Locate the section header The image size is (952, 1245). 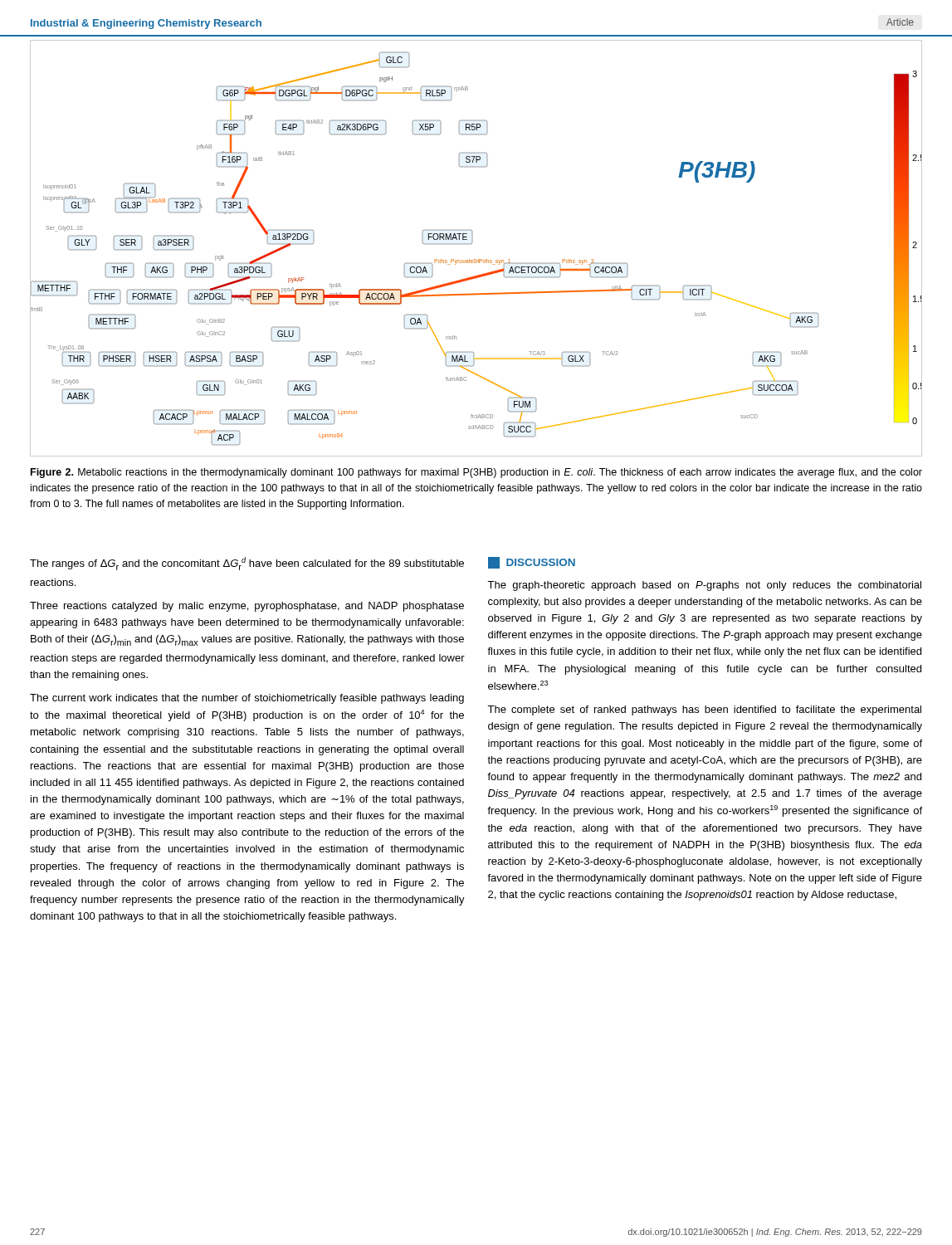pos(532,563)
